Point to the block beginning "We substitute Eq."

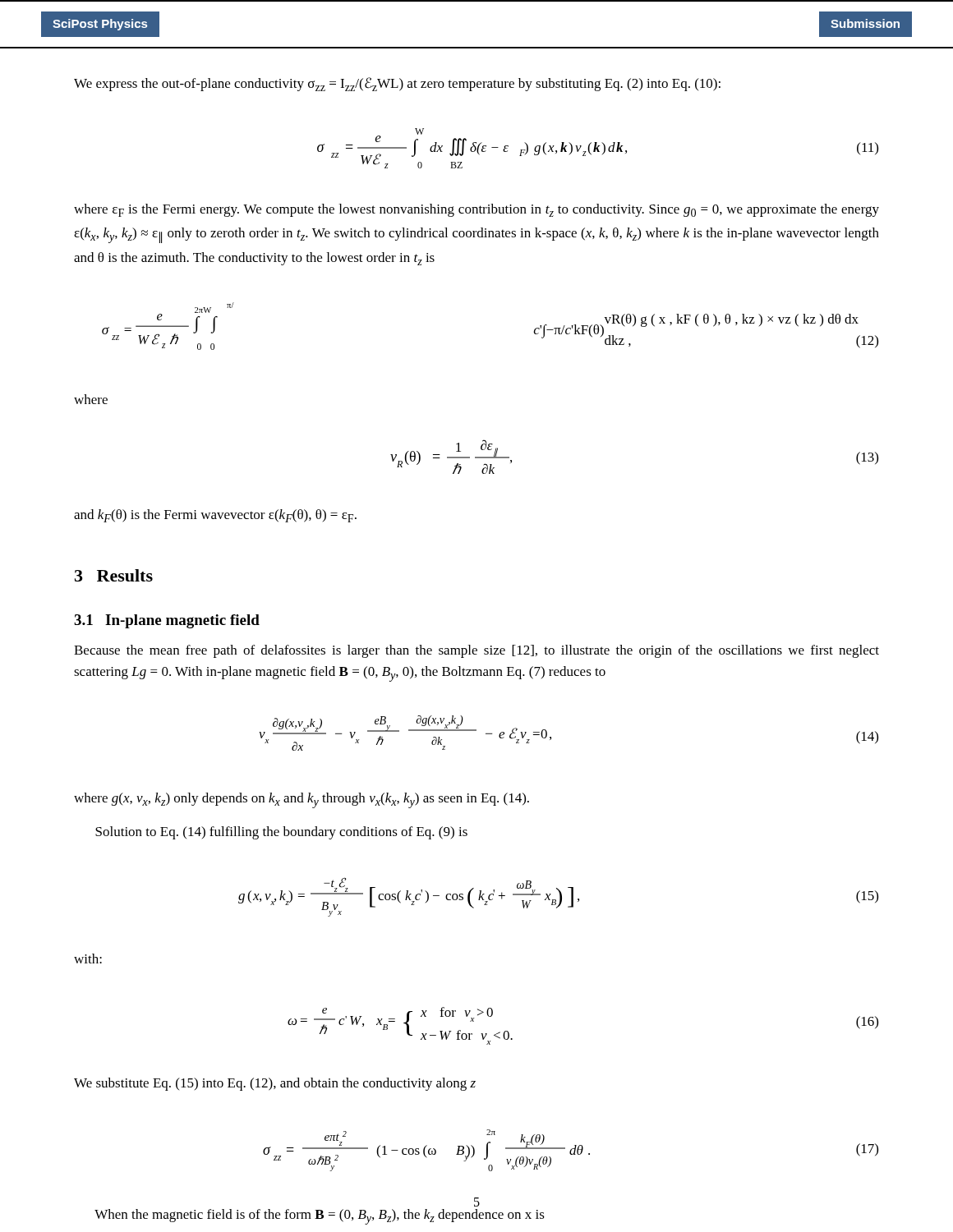[x=275, y=1083]
